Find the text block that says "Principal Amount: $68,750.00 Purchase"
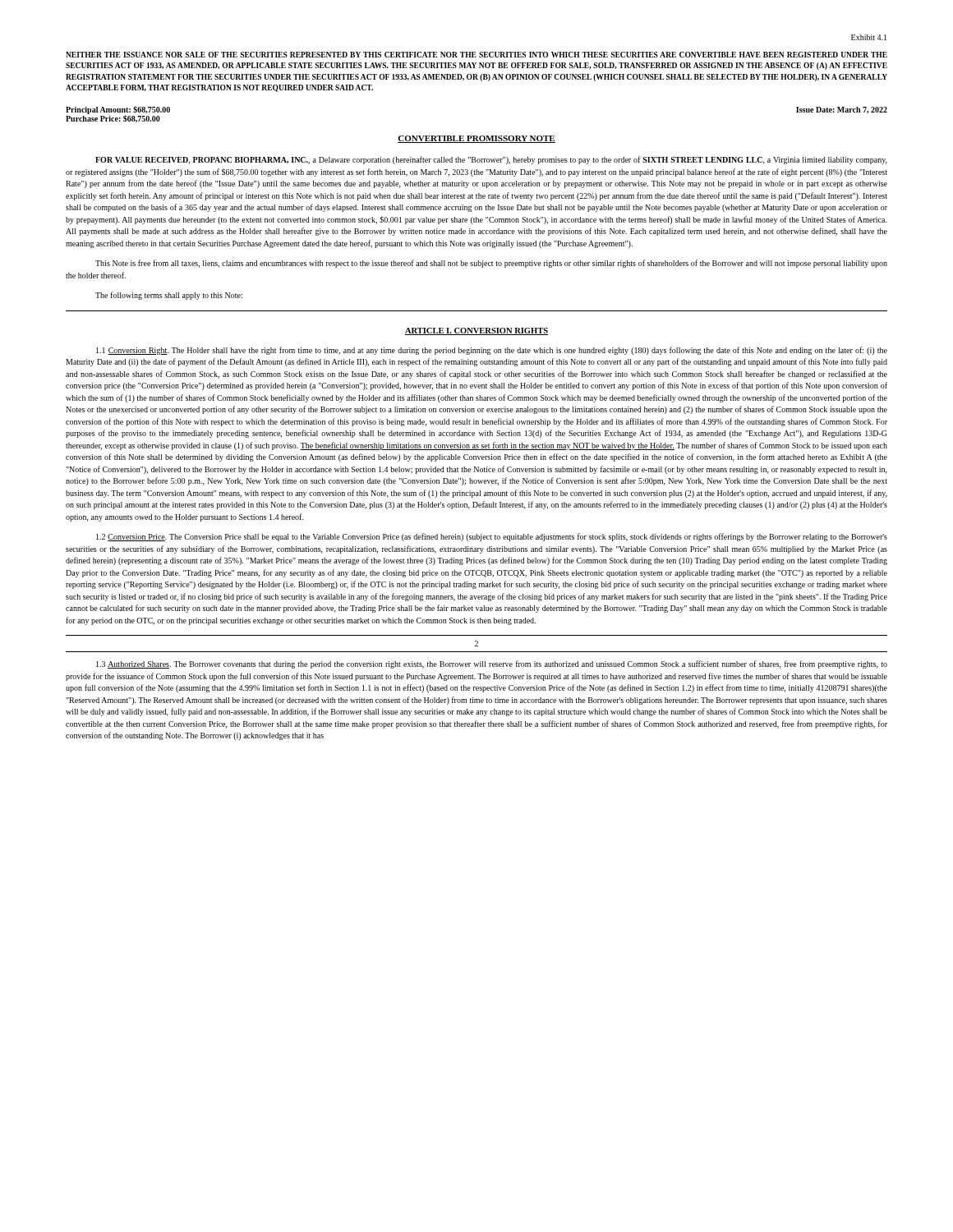Screen dimensions: 1232x953 tap(118, 114)
